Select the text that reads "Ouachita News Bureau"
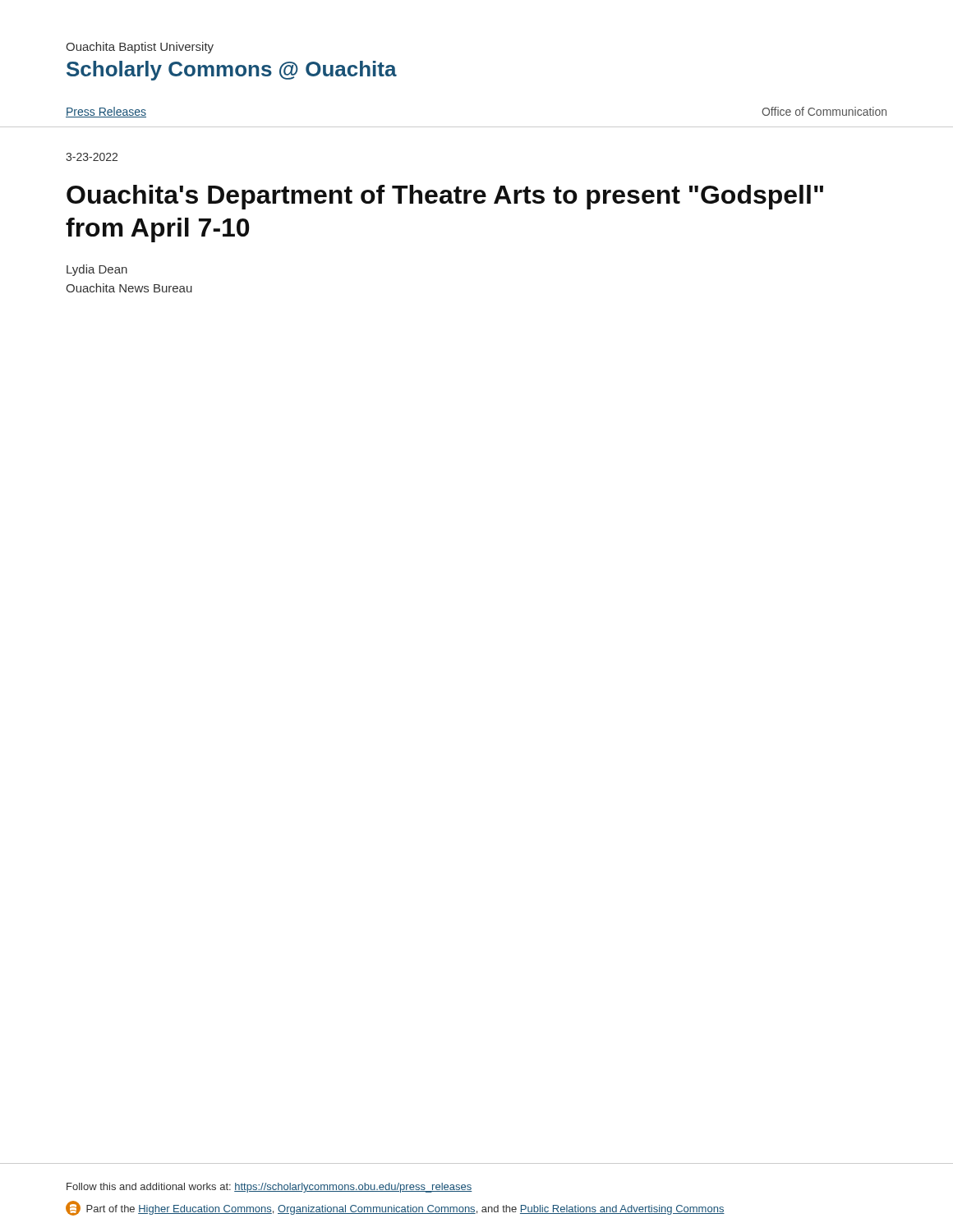The height and width of the screenshot is (1232, 953). click(129, 288)
